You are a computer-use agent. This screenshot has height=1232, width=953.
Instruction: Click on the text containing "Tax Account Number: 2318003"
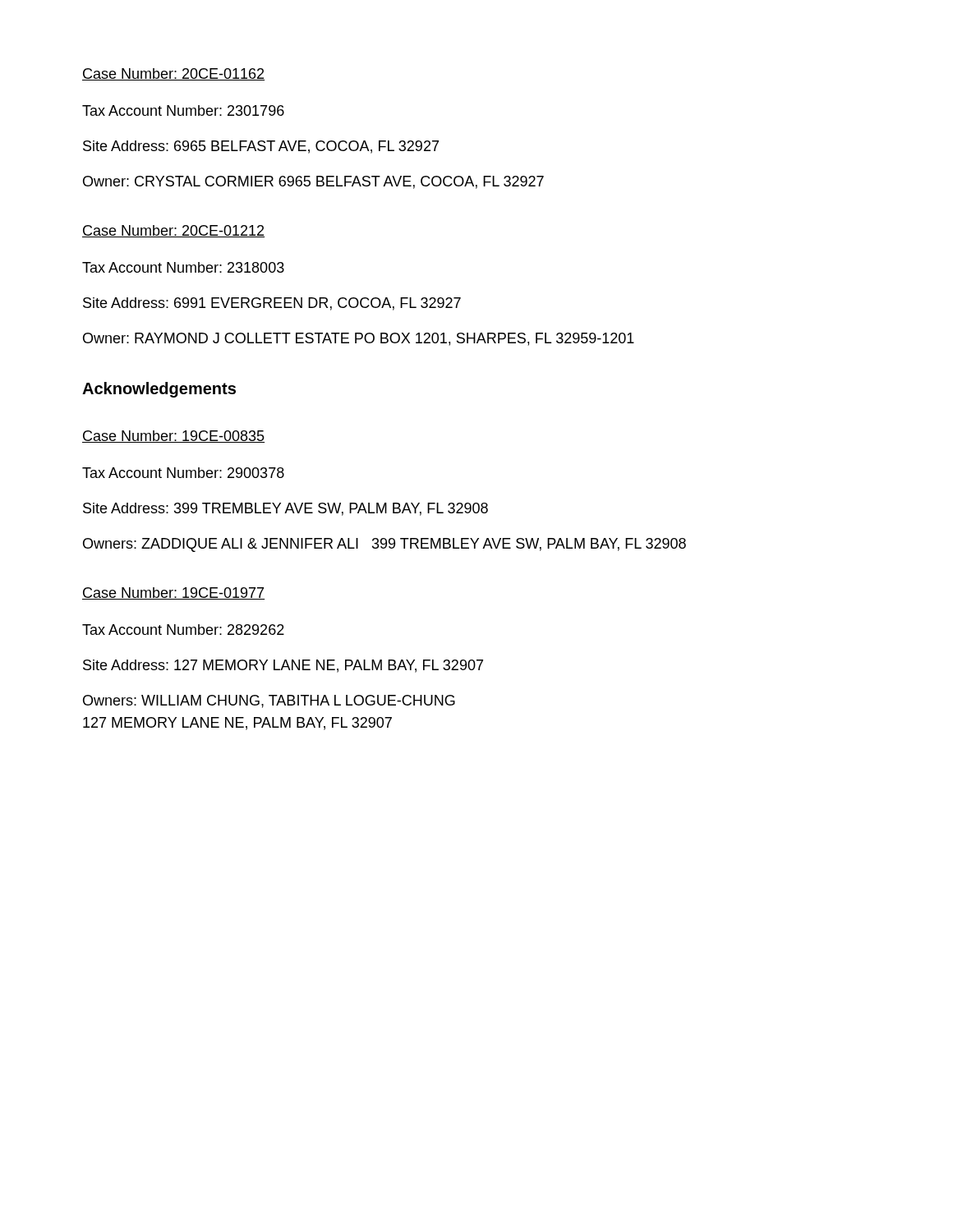point(183,268)
